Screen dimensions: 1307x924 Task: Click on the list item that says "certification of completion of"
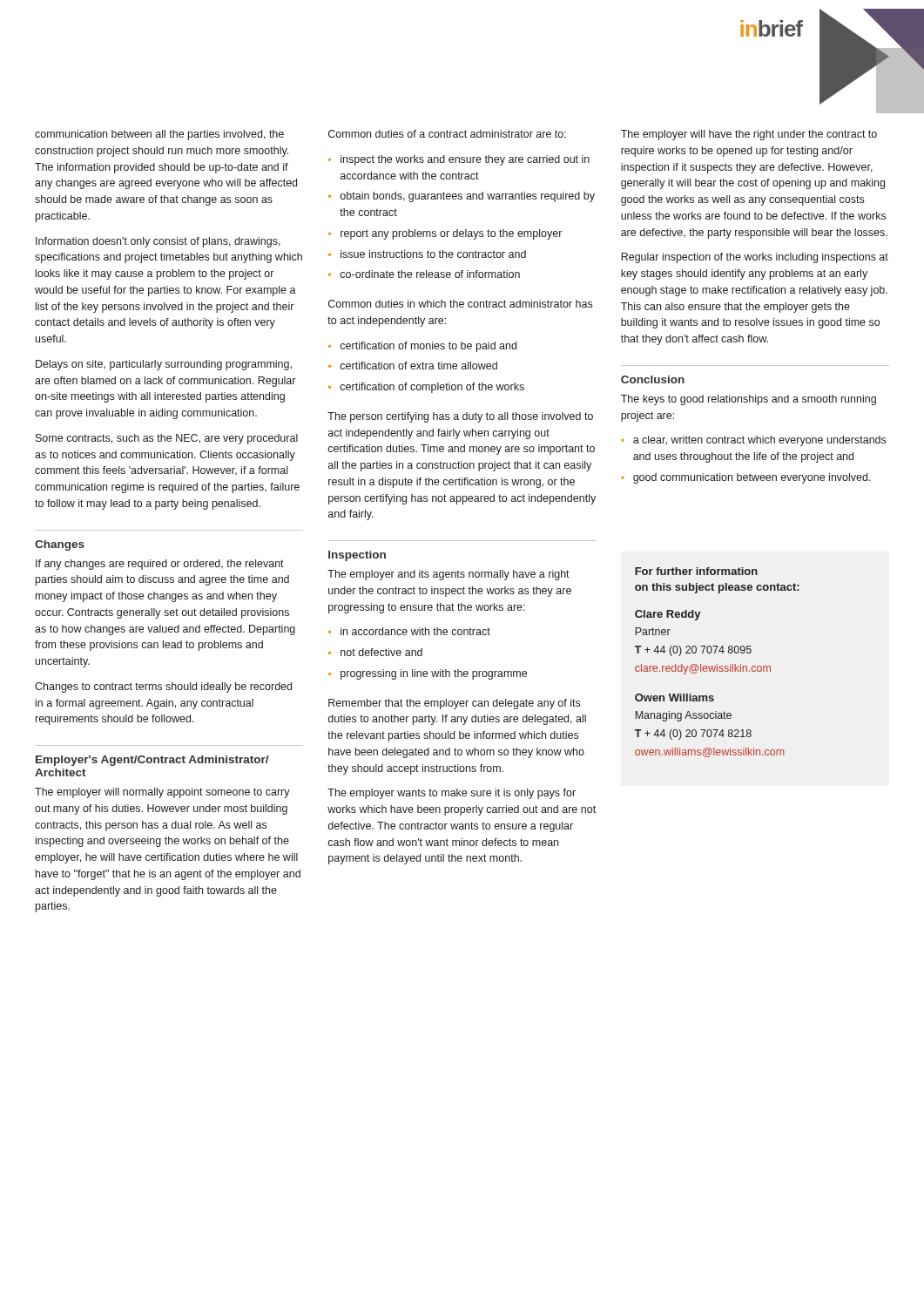462,387
